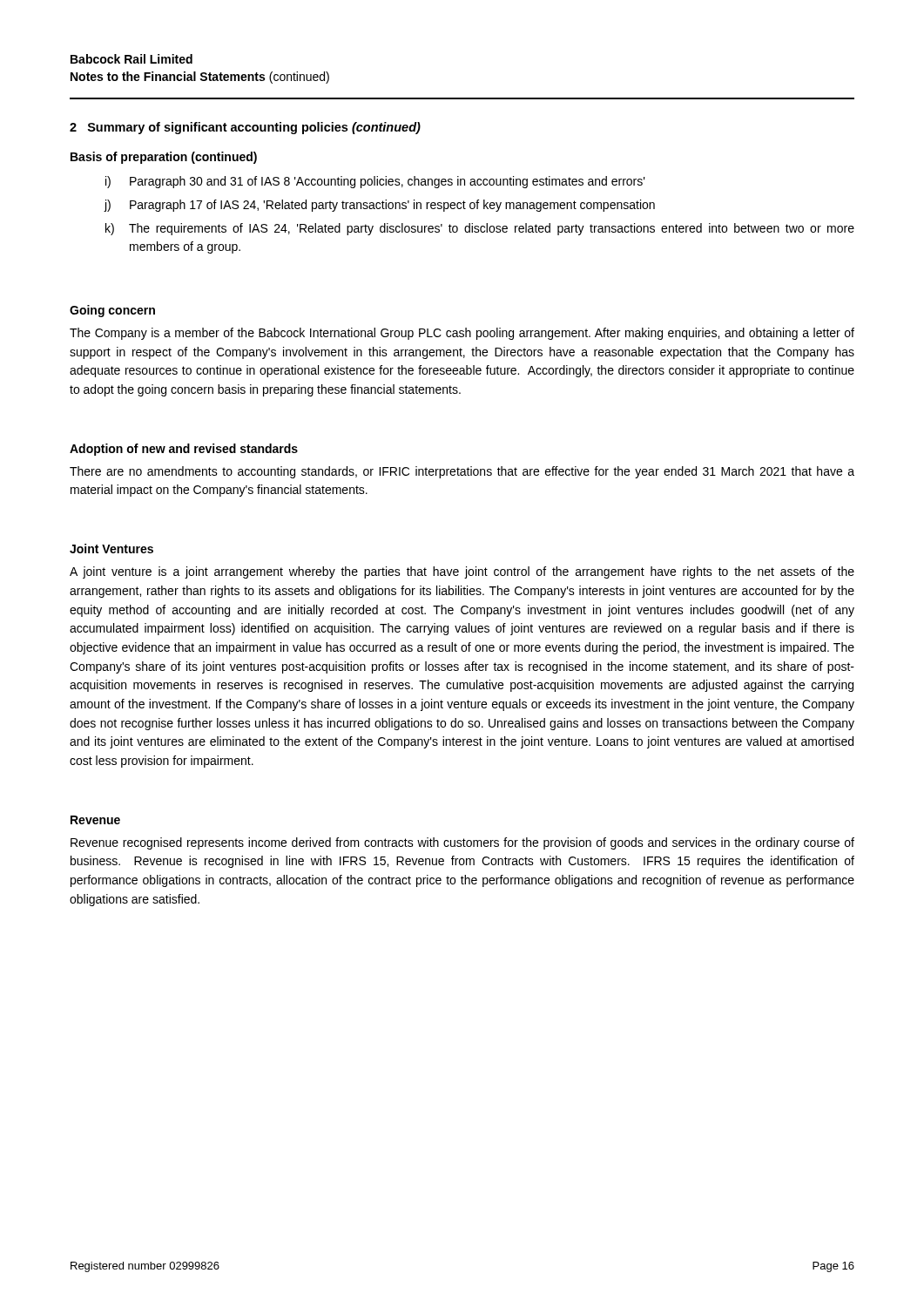Find the block on this page that starts "i) Paragraph 30 and"
This screenshot has height=1307, width=924.
(479, 182)
